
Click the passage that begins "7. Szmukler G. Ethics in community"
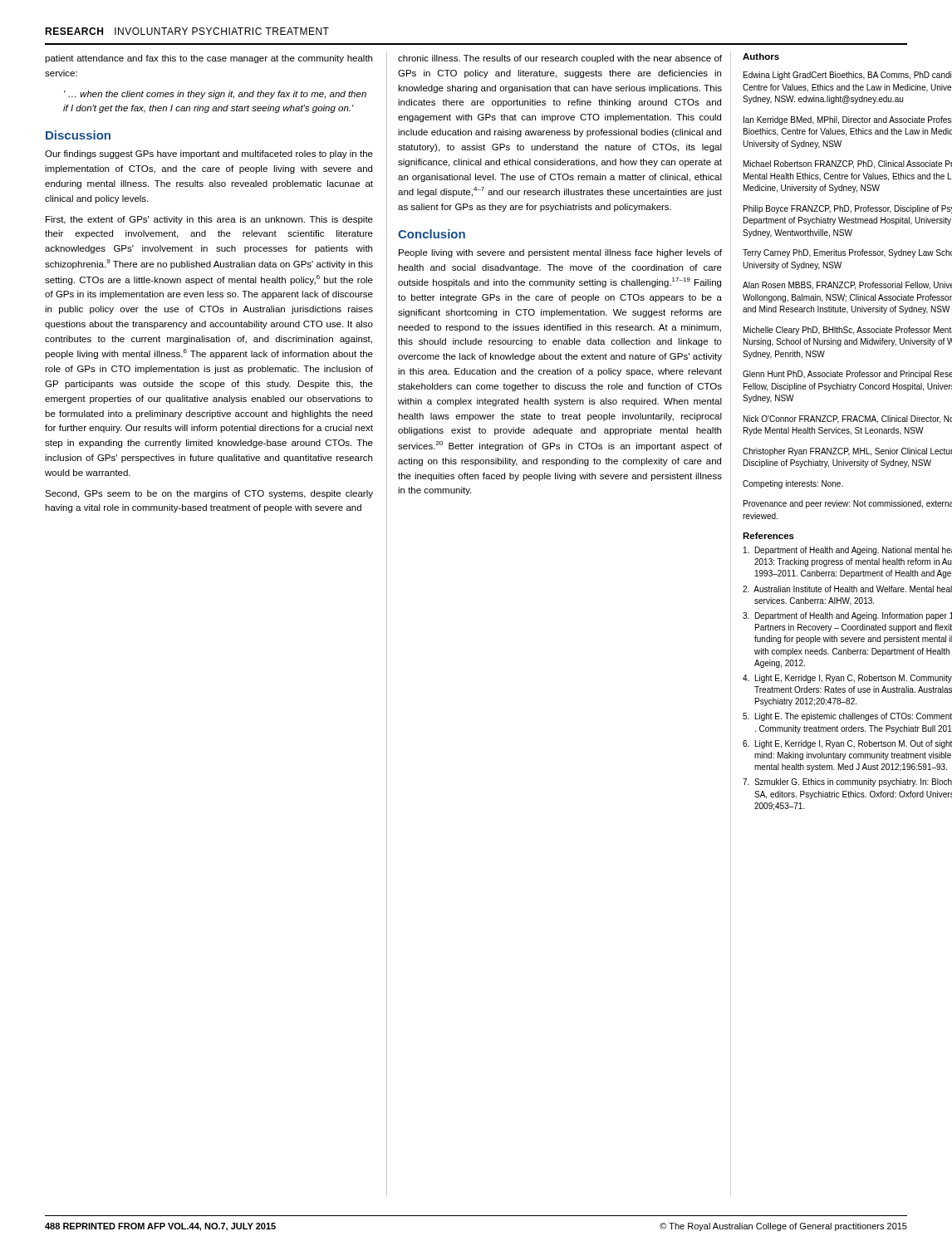[847, 794]
